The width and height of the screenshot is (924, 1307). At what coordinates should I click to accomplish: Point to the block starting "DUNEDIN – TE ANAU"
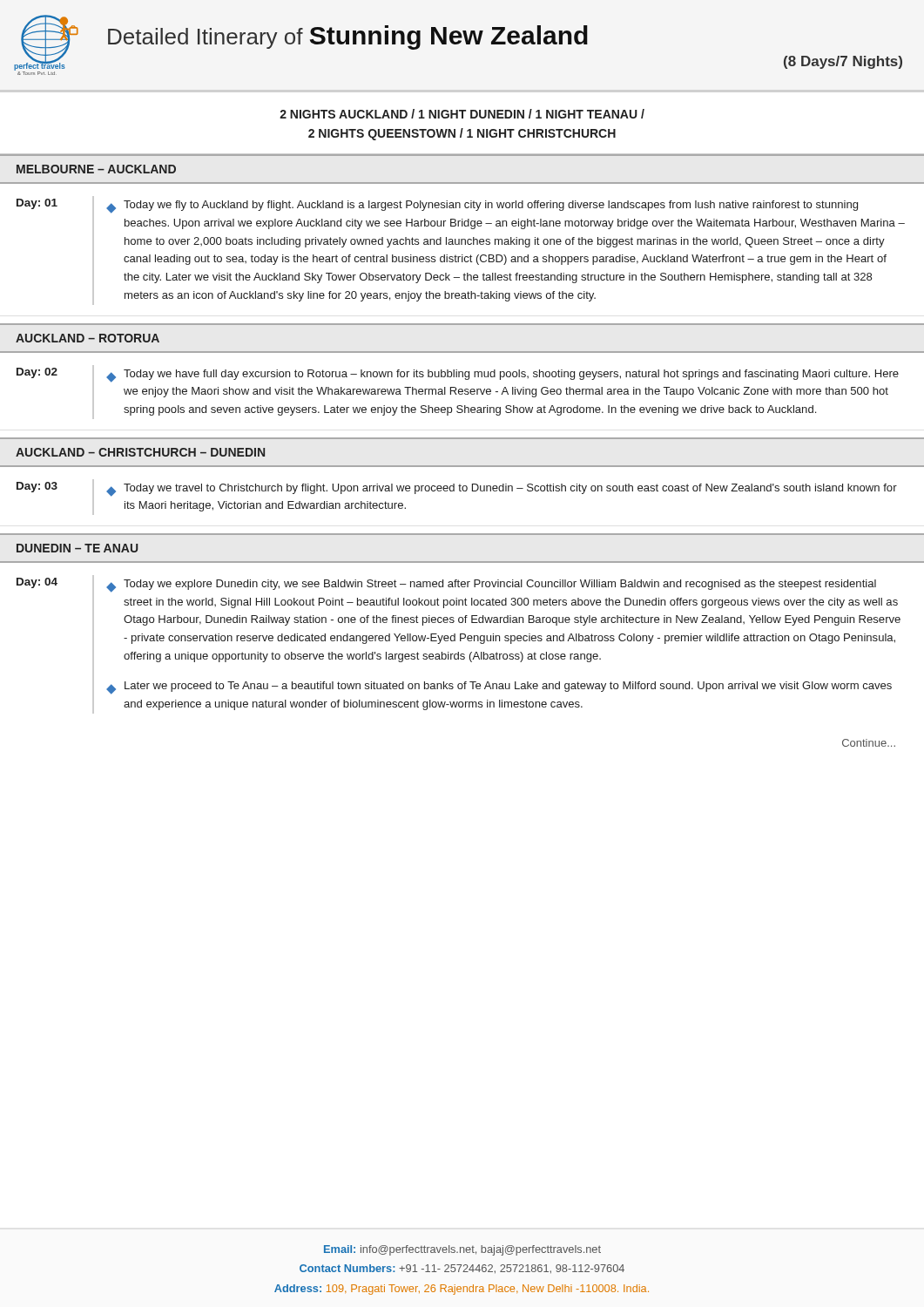pos(77,548)
